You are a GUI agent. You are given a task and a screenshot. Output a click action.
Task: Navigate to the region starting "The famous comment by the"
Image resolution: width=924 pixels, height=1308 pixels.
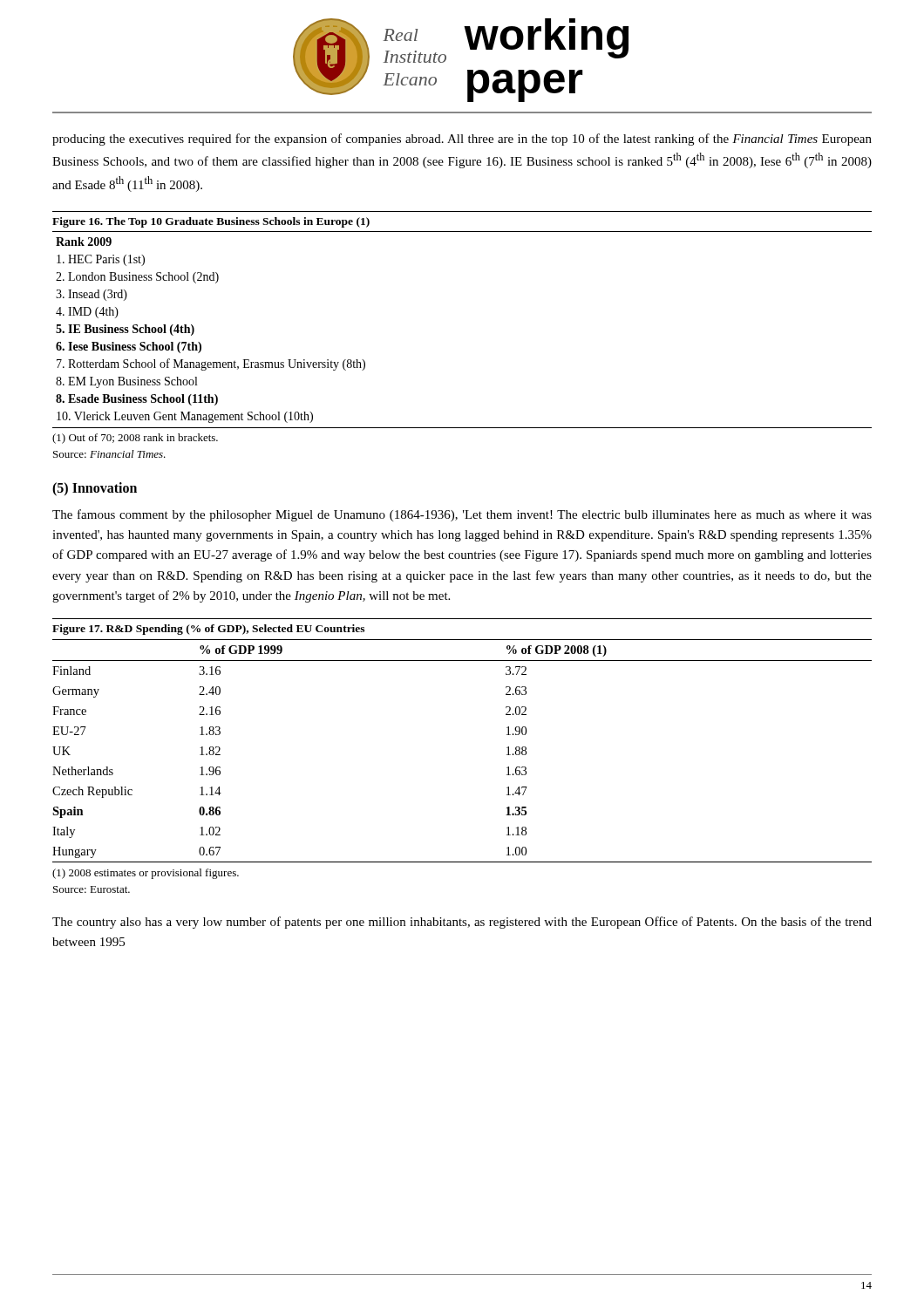pyautogui.click(x=462, y=555)
